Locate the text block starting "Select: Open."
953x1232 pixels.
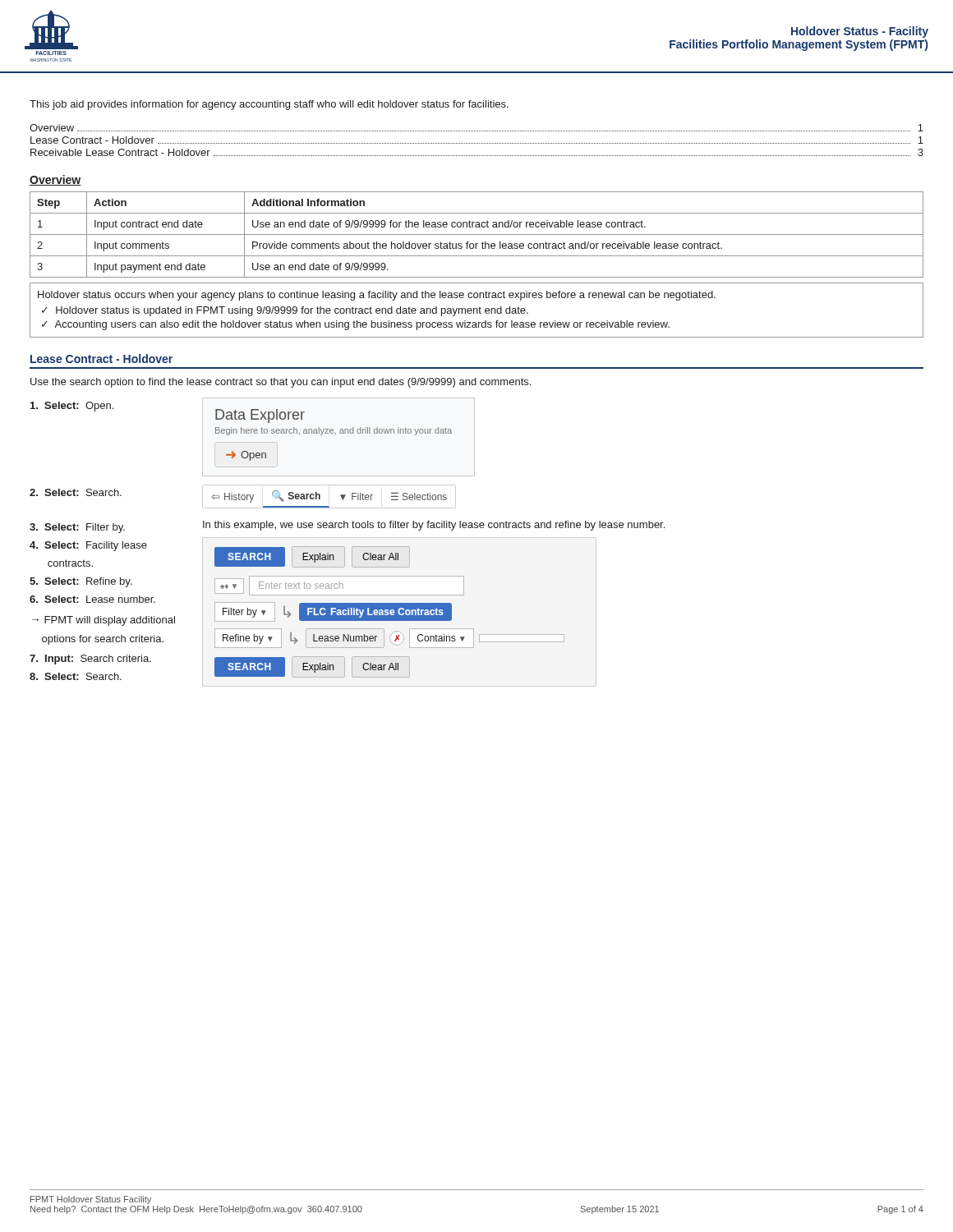[72, 405]
